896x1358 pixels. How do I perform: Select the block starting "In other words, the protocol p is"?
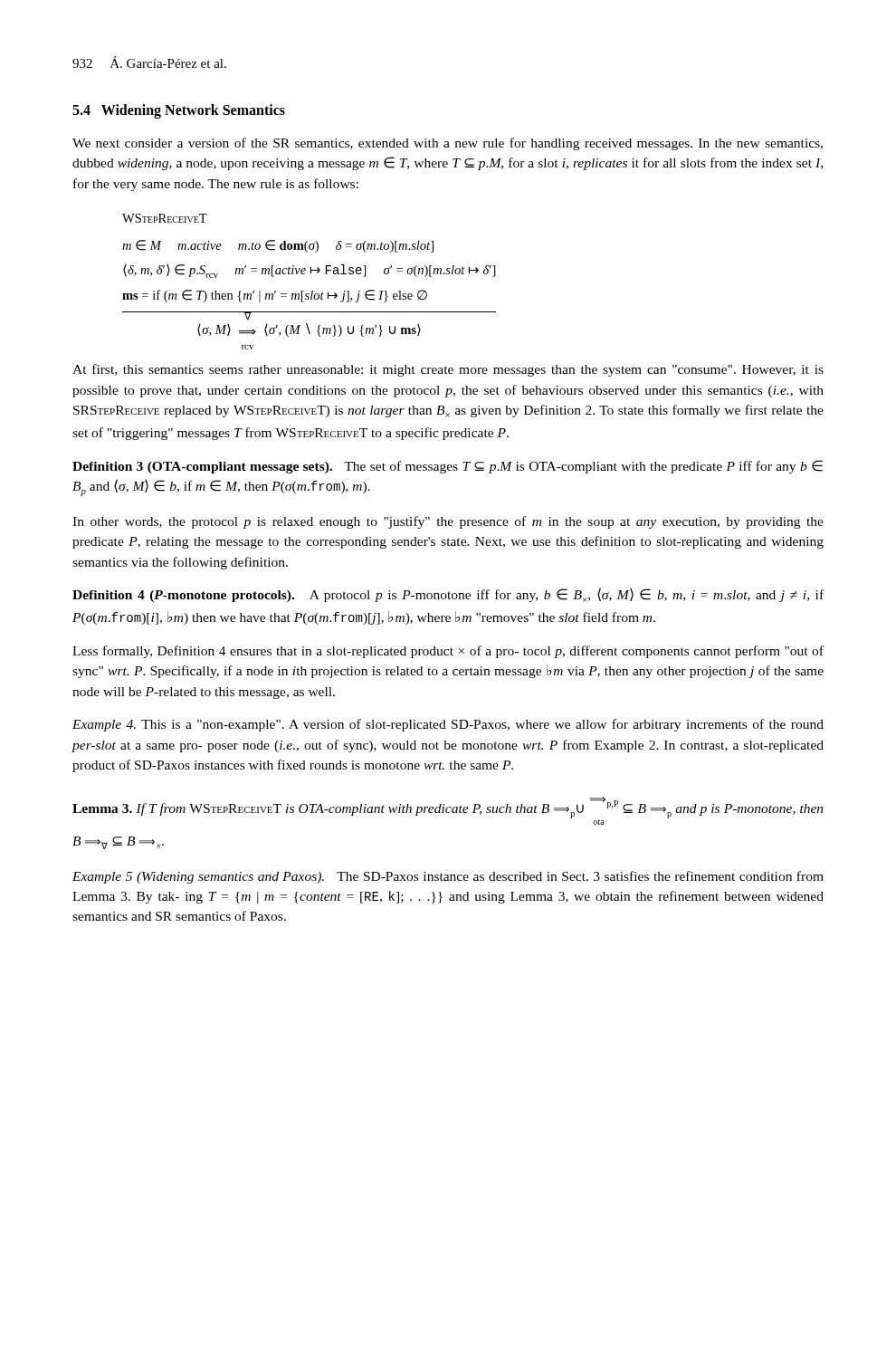[448, 541]
